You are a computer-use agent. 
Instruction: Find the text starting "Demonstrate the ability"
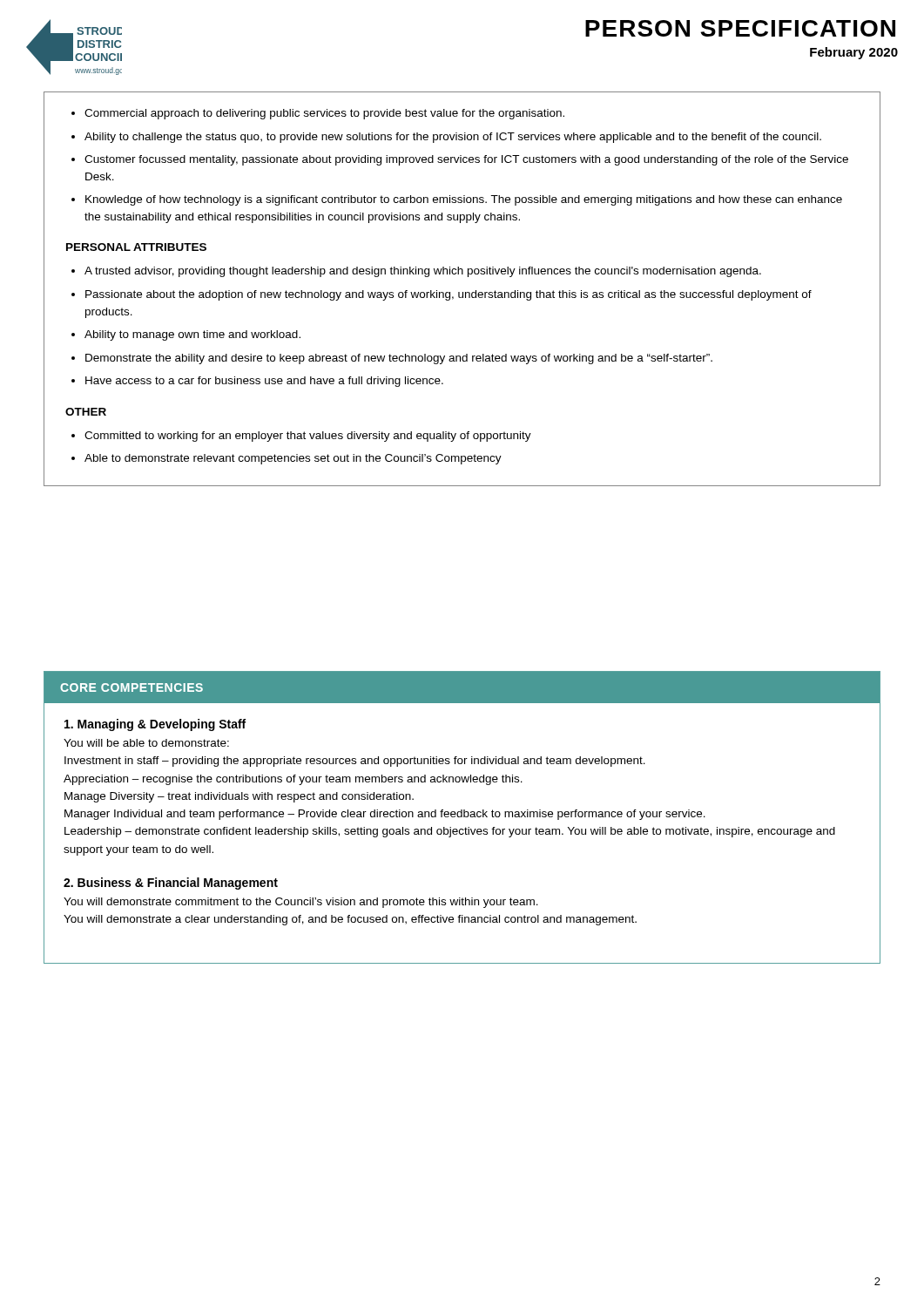click(x=399, y=357)
